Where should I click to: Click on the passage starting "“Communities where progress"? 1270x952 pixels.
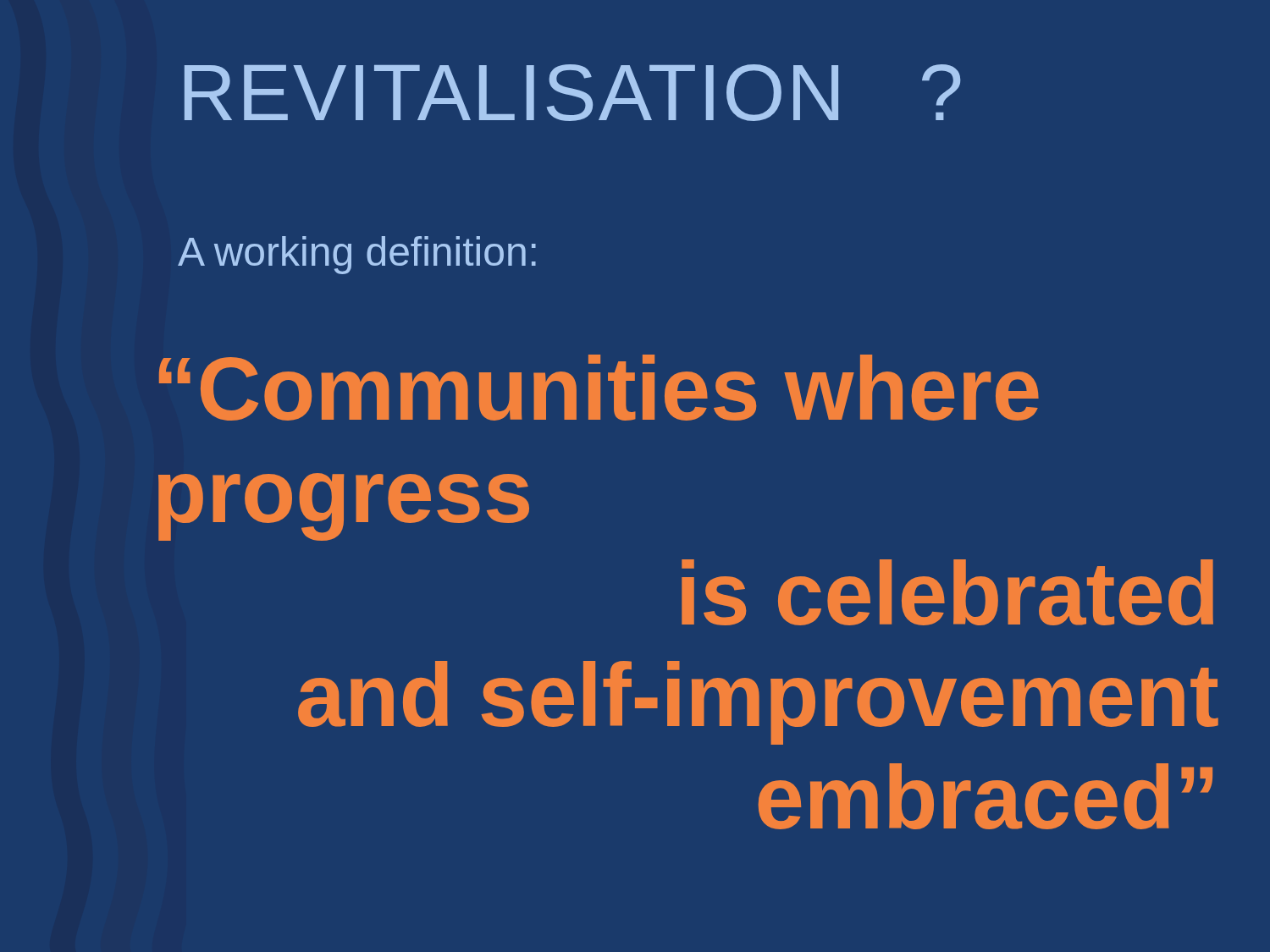tap(686, 594)
